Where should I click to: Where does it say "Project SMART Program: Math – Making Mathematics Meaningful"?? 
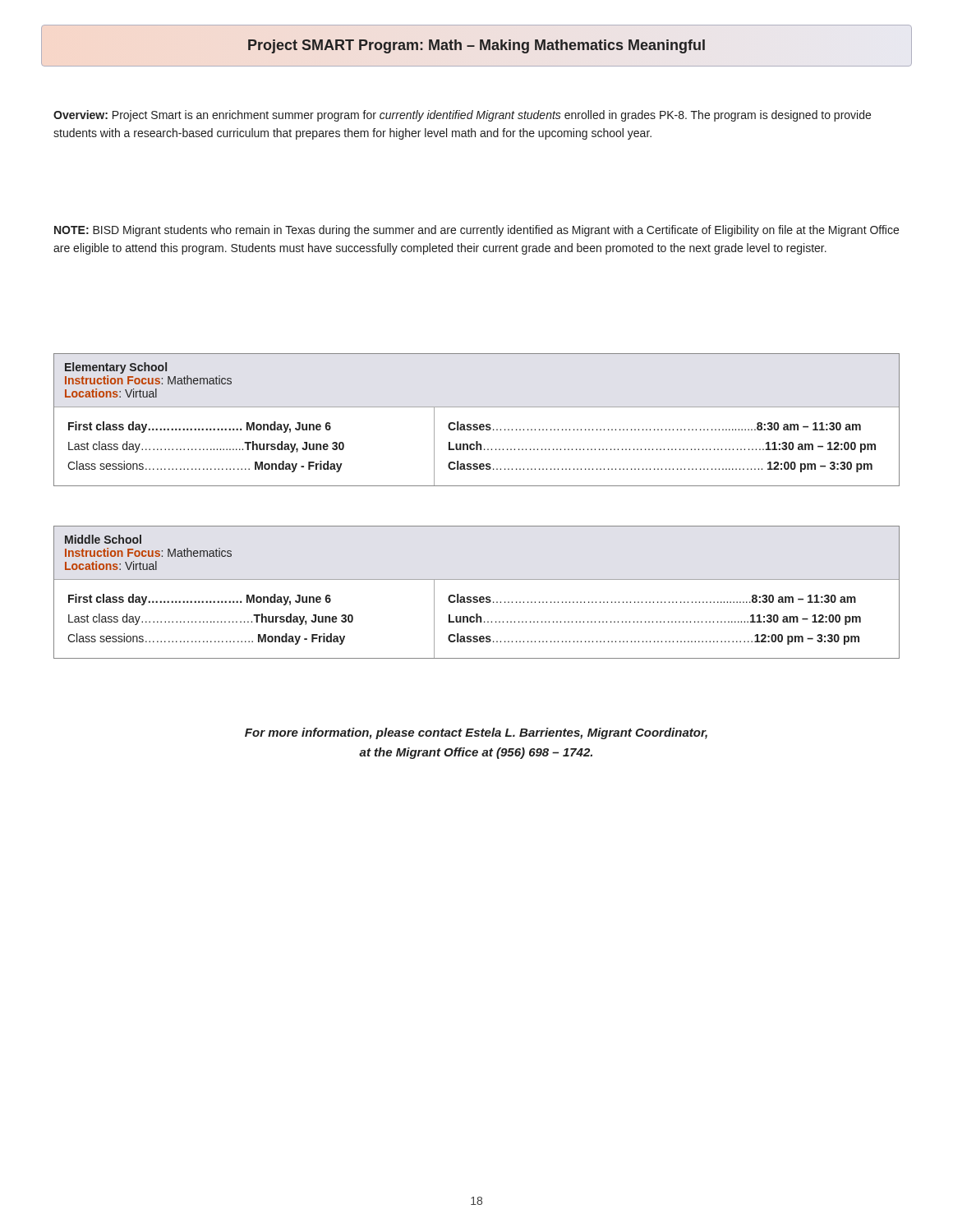pos(476,45)
